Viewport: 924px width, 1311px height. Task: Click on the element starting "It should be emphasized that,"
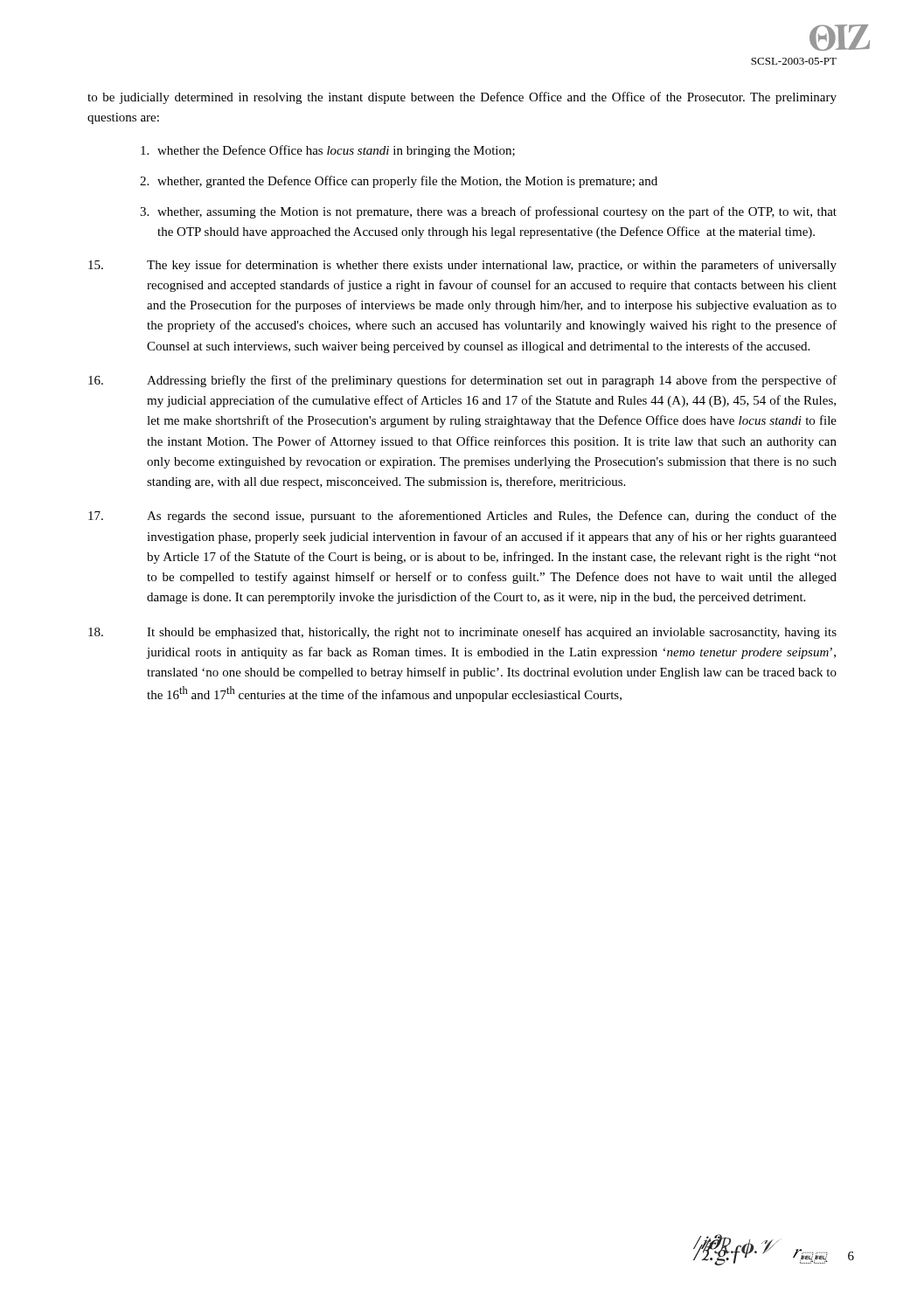[462, 664]
